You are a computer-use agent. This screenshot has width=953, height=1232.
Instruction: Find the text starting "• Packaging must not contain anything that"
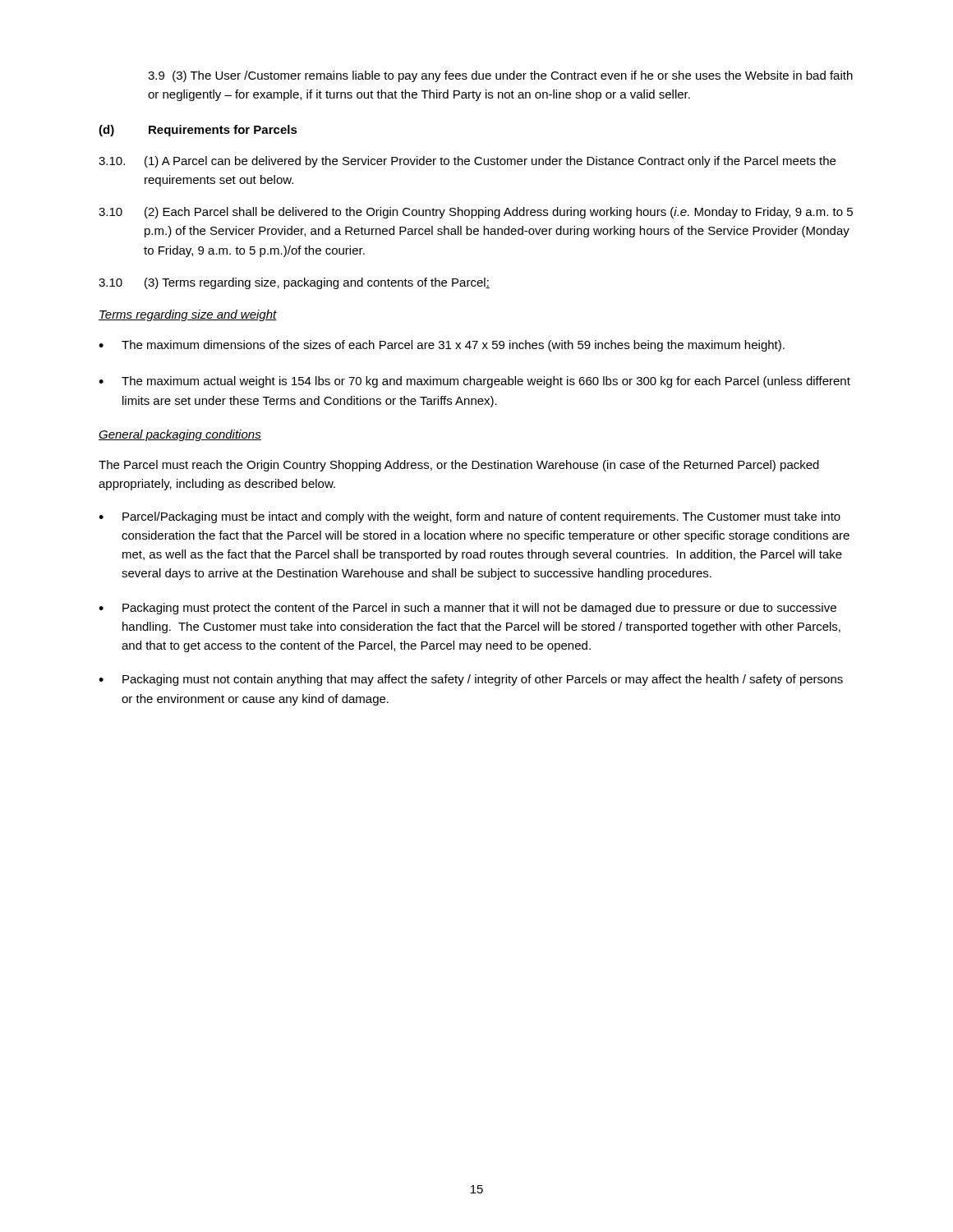click(x=476, y=689)
